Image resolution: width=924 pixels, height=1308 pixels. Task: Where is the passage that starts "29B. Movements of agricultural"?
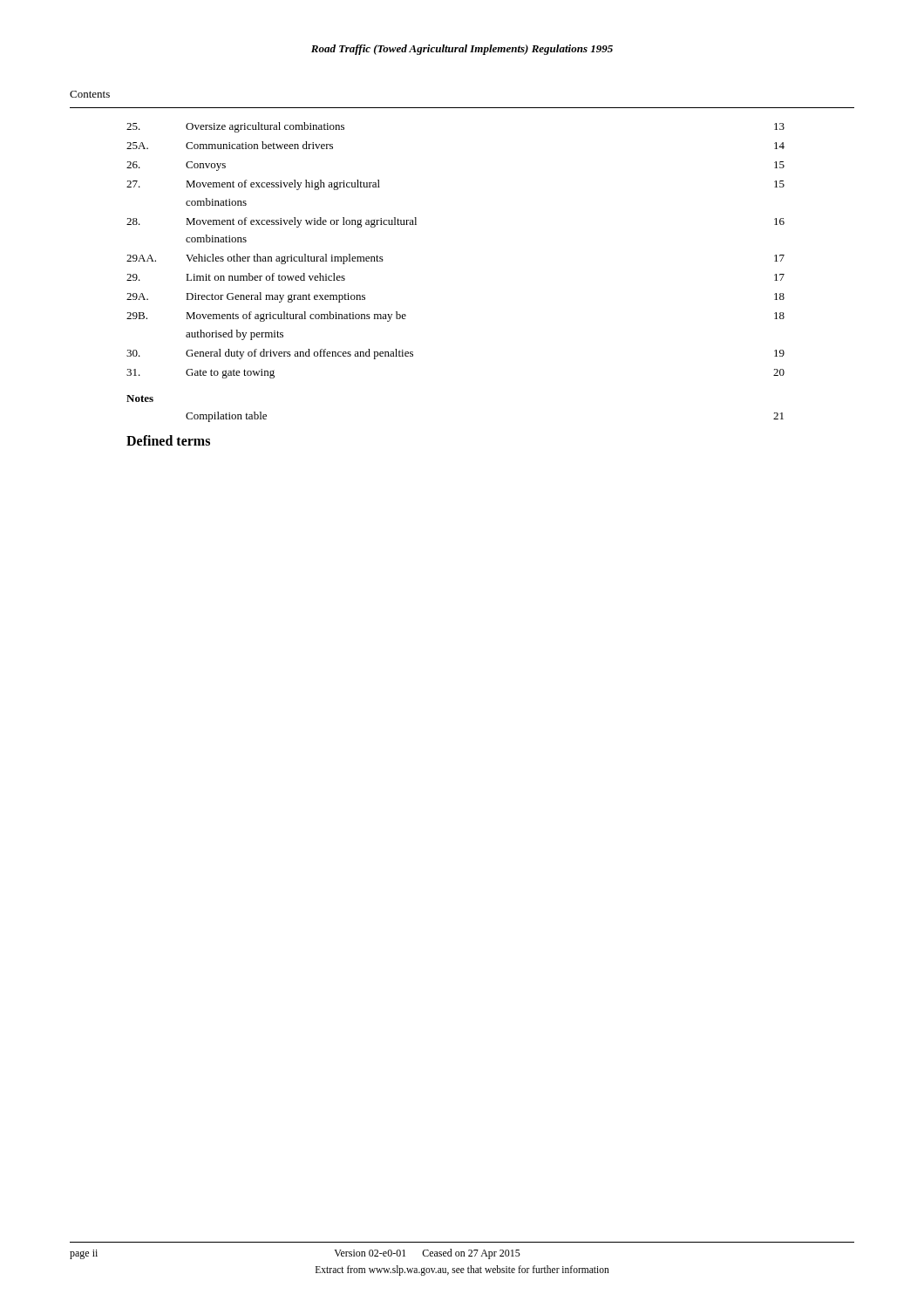tap(139, 316)
